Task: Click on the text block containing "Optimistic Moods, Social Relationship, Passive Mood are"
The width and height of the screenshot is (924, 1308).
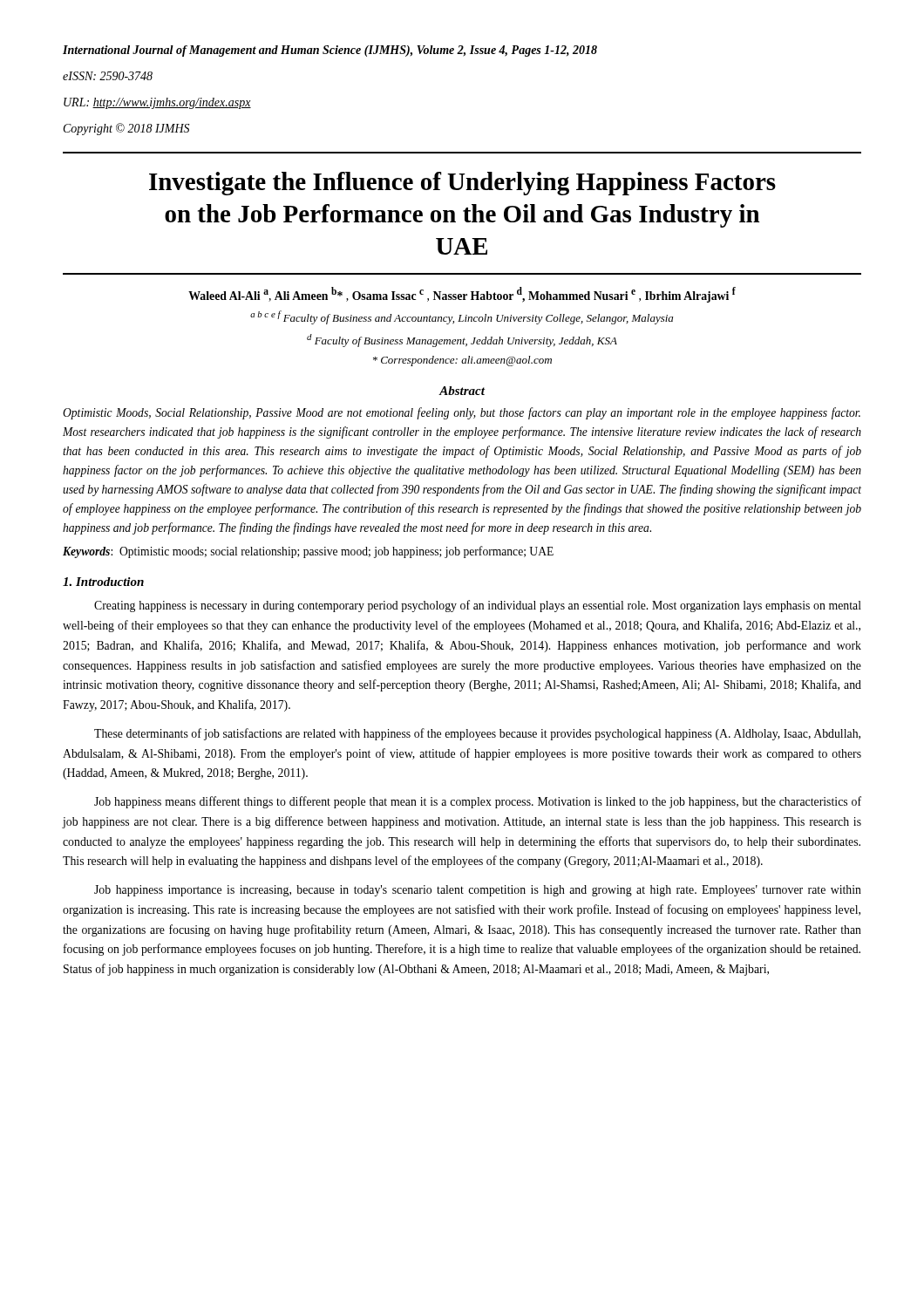Action: click(462, 471)
